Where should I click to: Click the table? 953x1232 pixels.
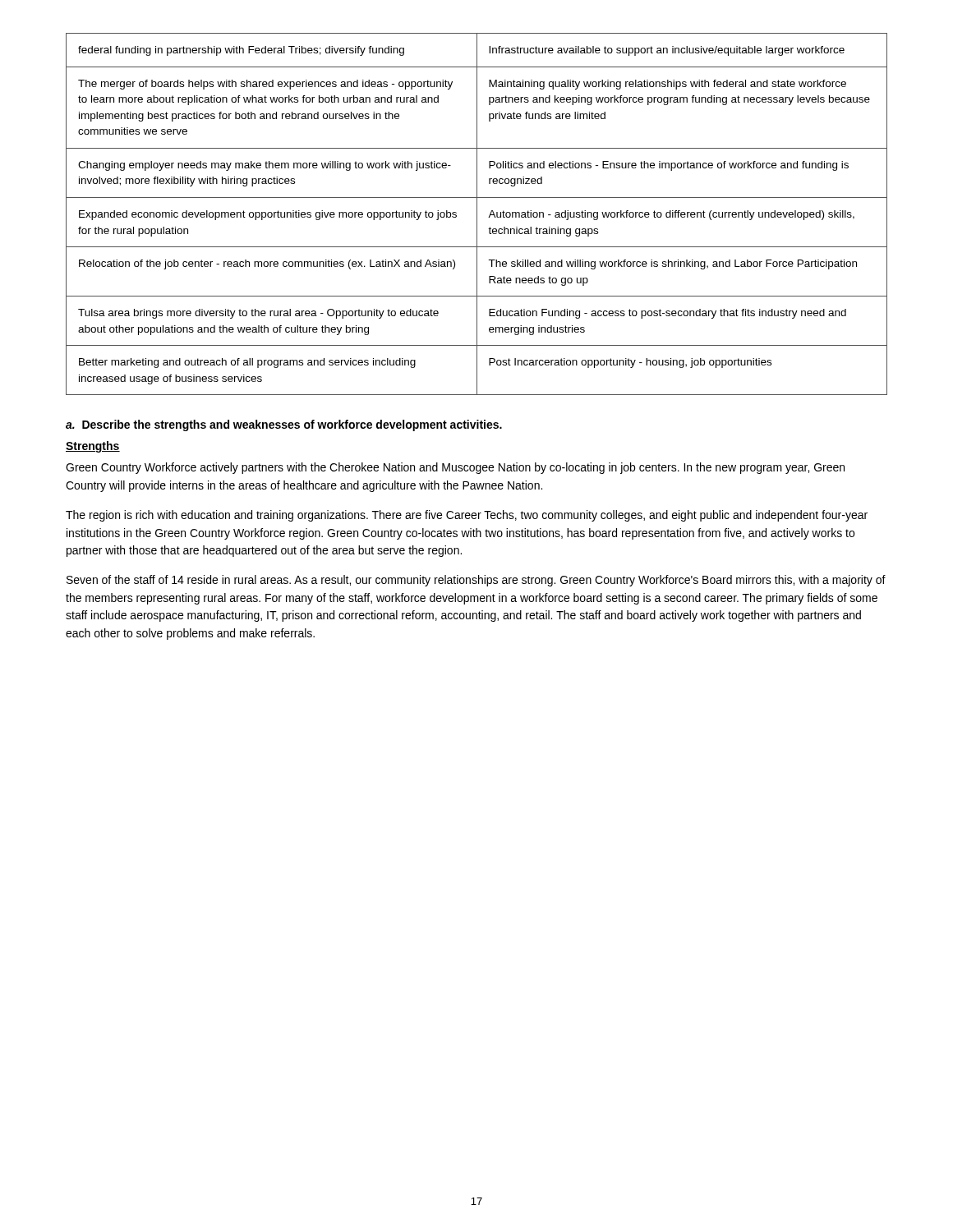[x=476, y=214]
